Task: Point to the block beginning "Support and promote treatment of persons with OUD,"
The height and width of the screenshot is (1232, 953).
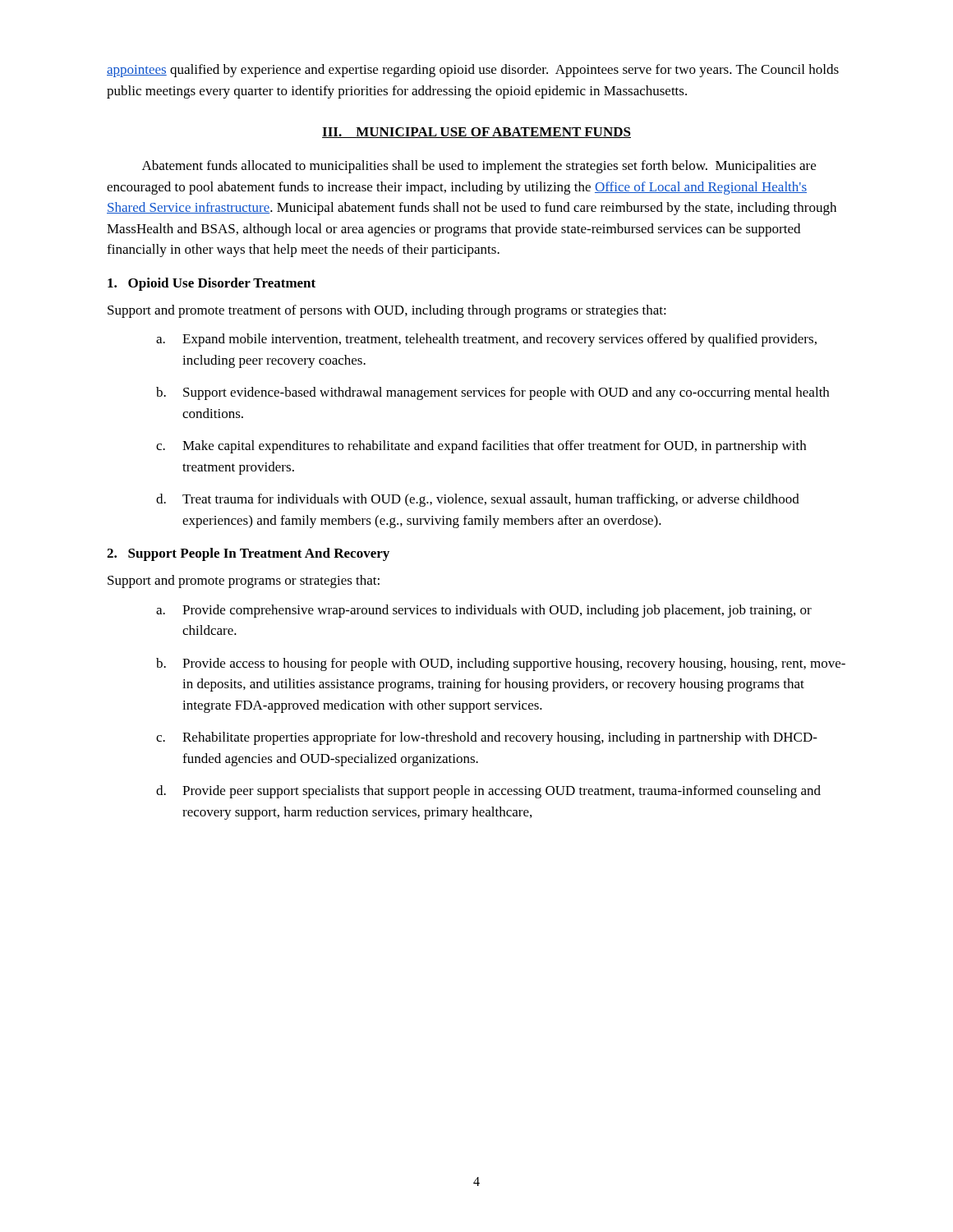Action: (476, 310)
